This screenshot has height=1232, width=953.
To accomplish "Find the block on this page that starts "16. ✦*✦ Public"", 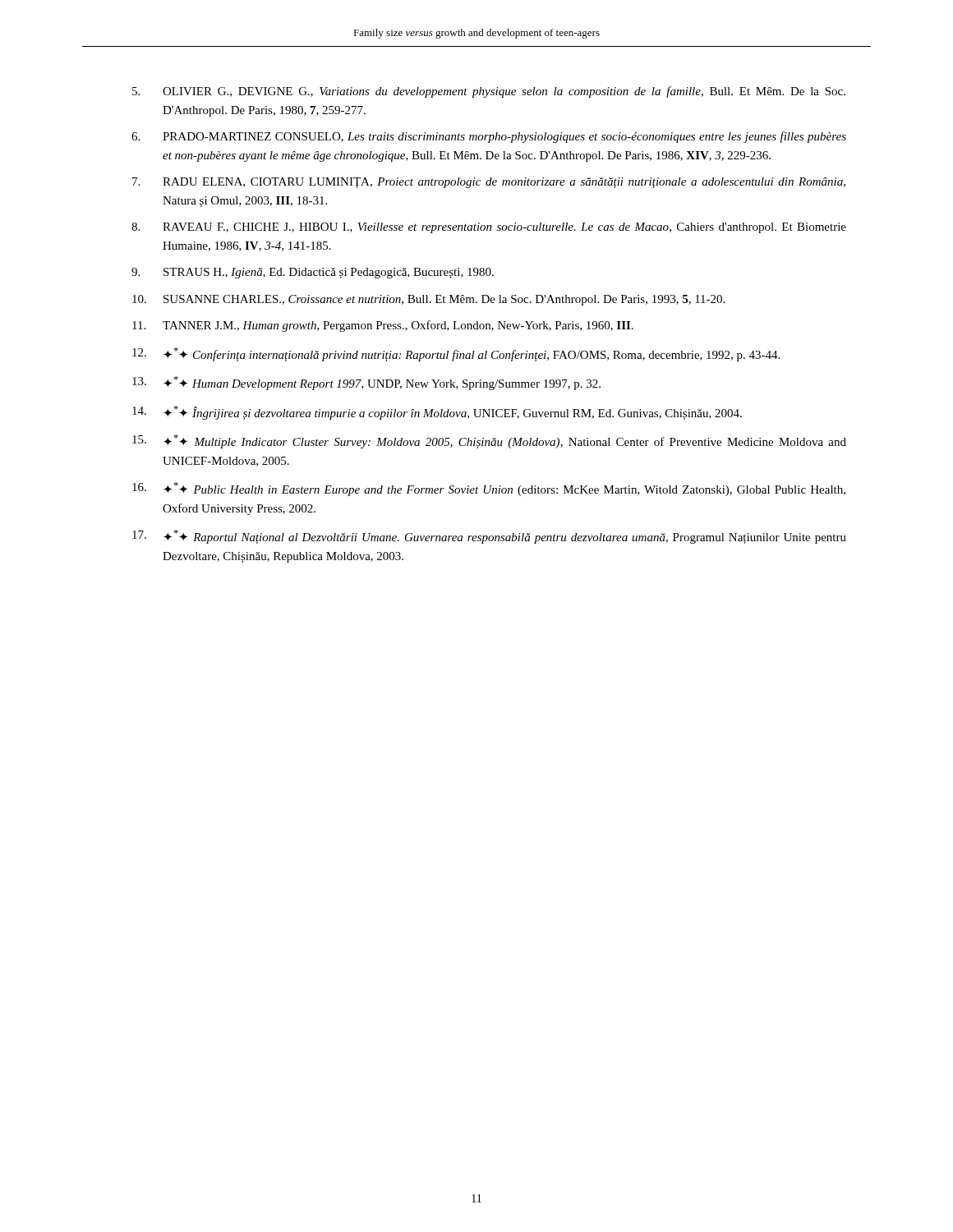I will [489, 498].
